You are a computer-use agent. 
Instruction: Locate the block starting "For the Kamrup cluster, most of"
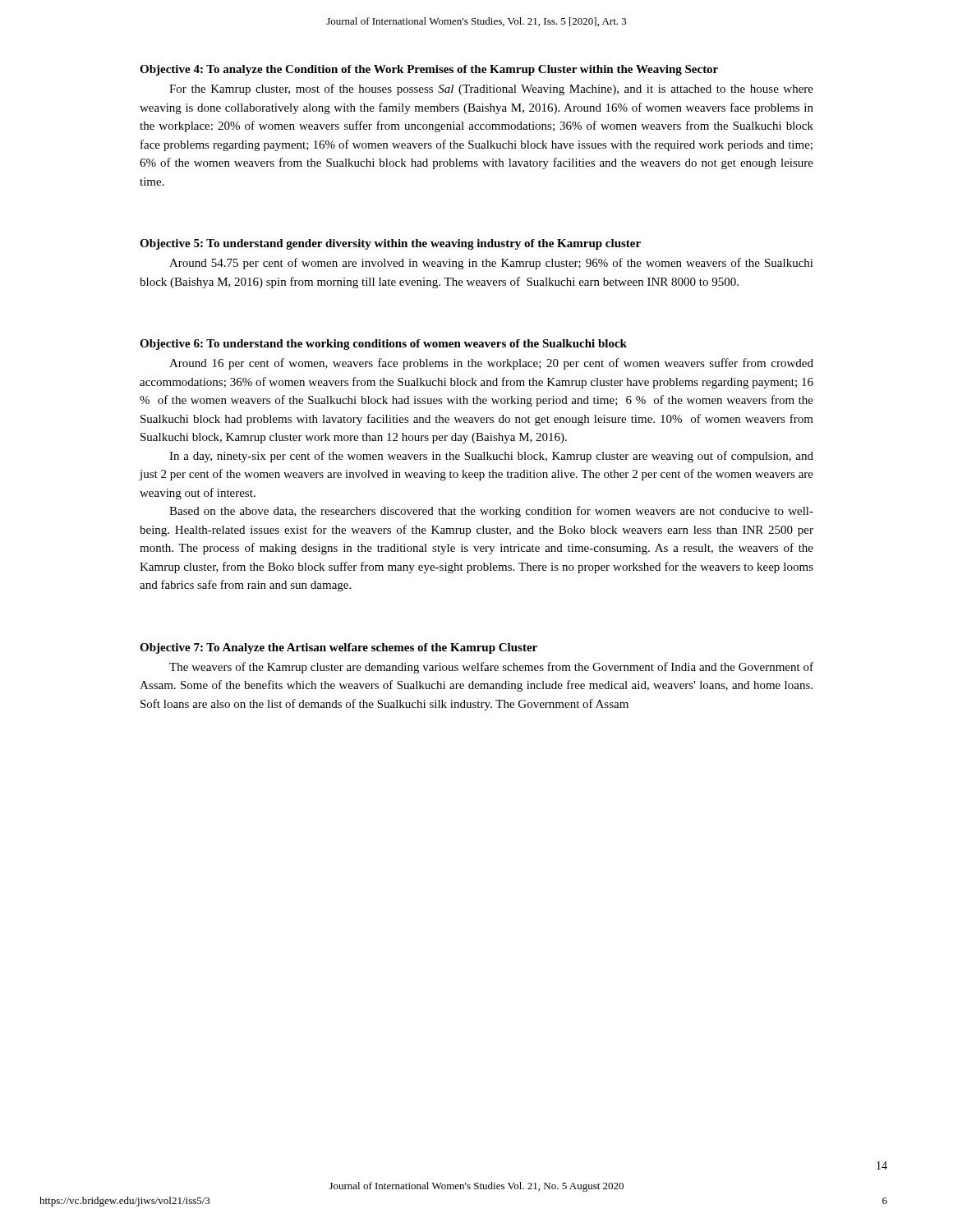(x=476, y=135)
